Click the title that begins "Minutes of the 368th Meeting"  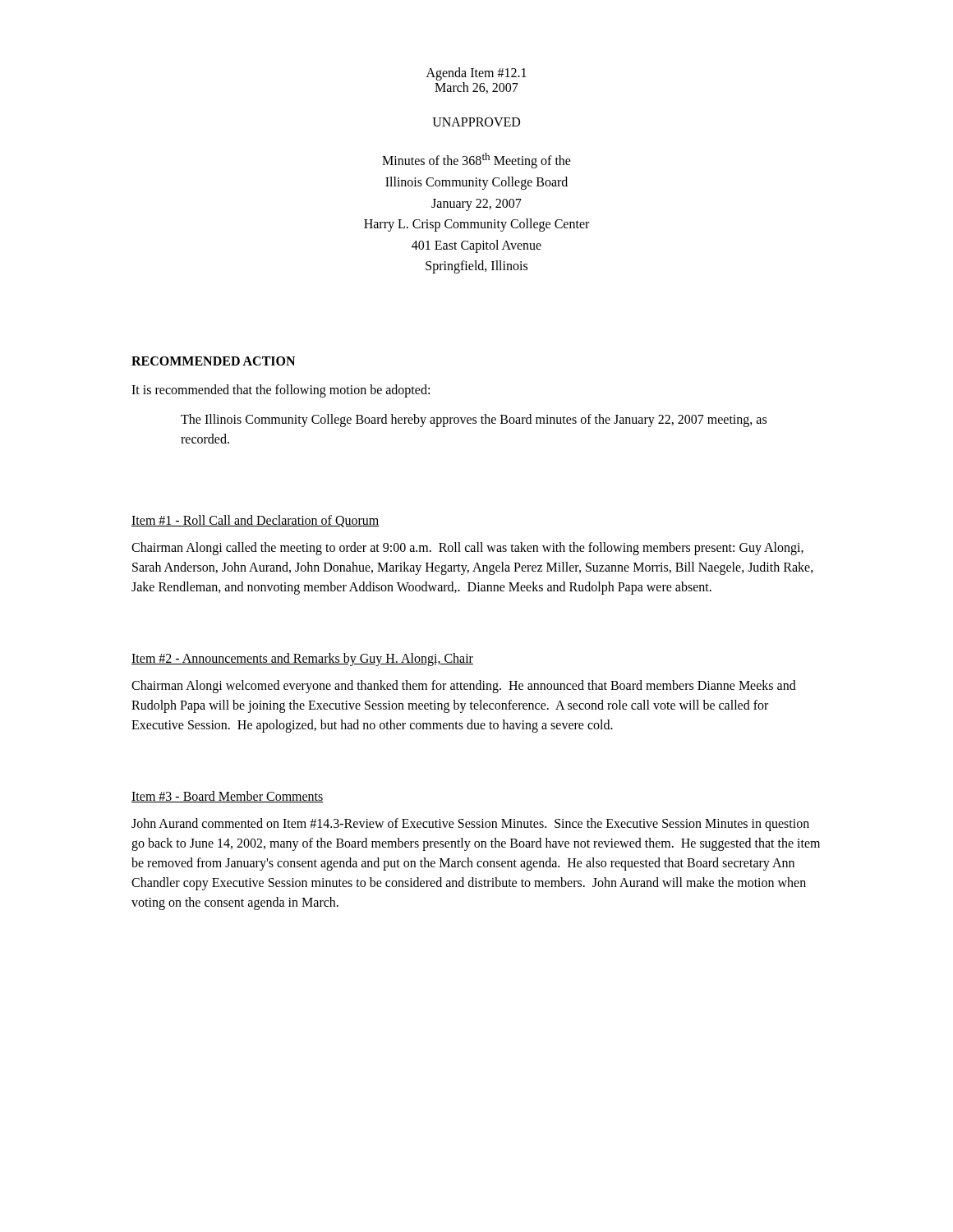click(476, 212)
